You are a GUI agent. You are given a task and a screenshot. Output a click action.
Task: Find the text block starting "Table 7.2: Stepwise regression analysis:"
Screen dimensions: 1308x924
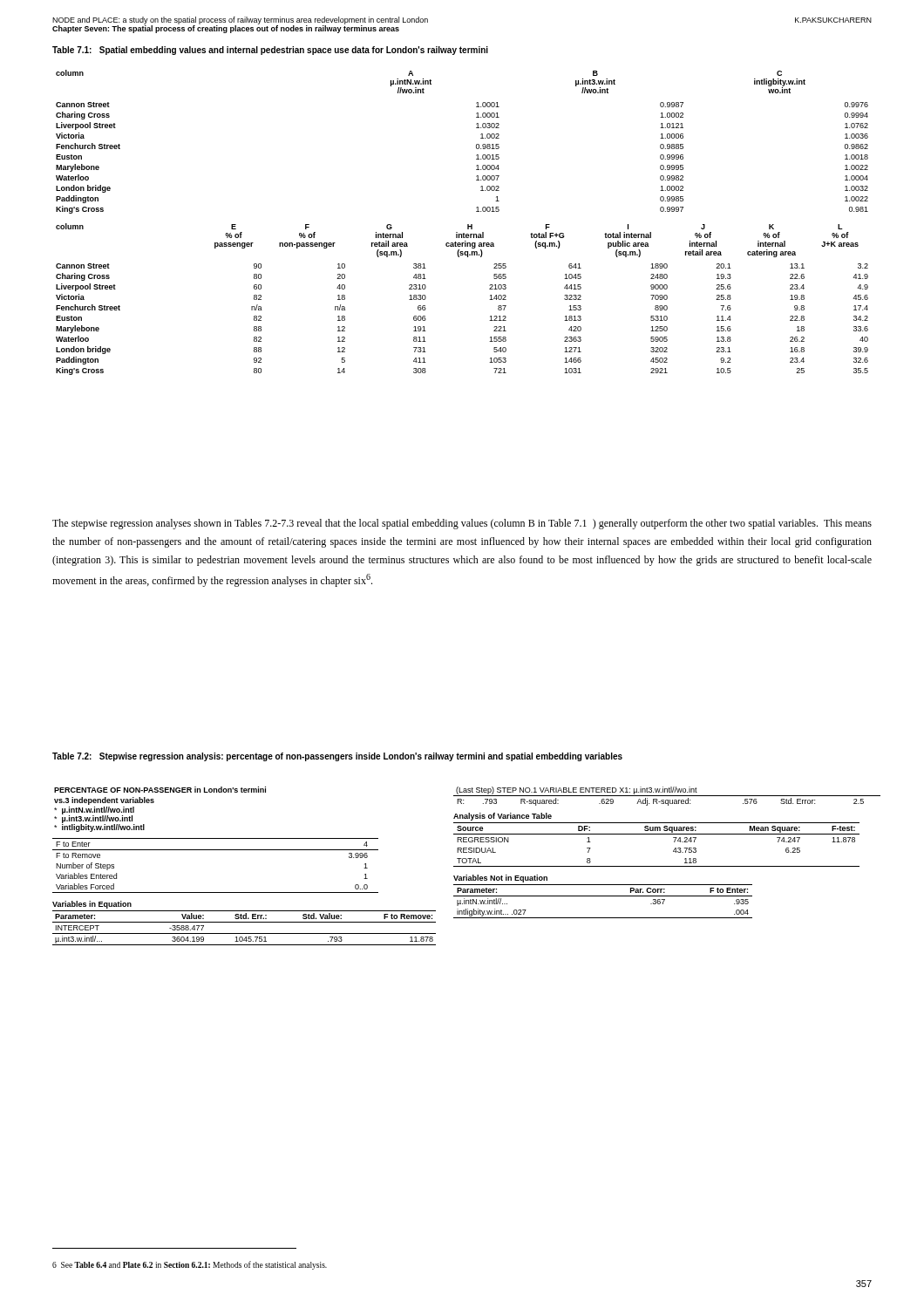pos(337,756)
